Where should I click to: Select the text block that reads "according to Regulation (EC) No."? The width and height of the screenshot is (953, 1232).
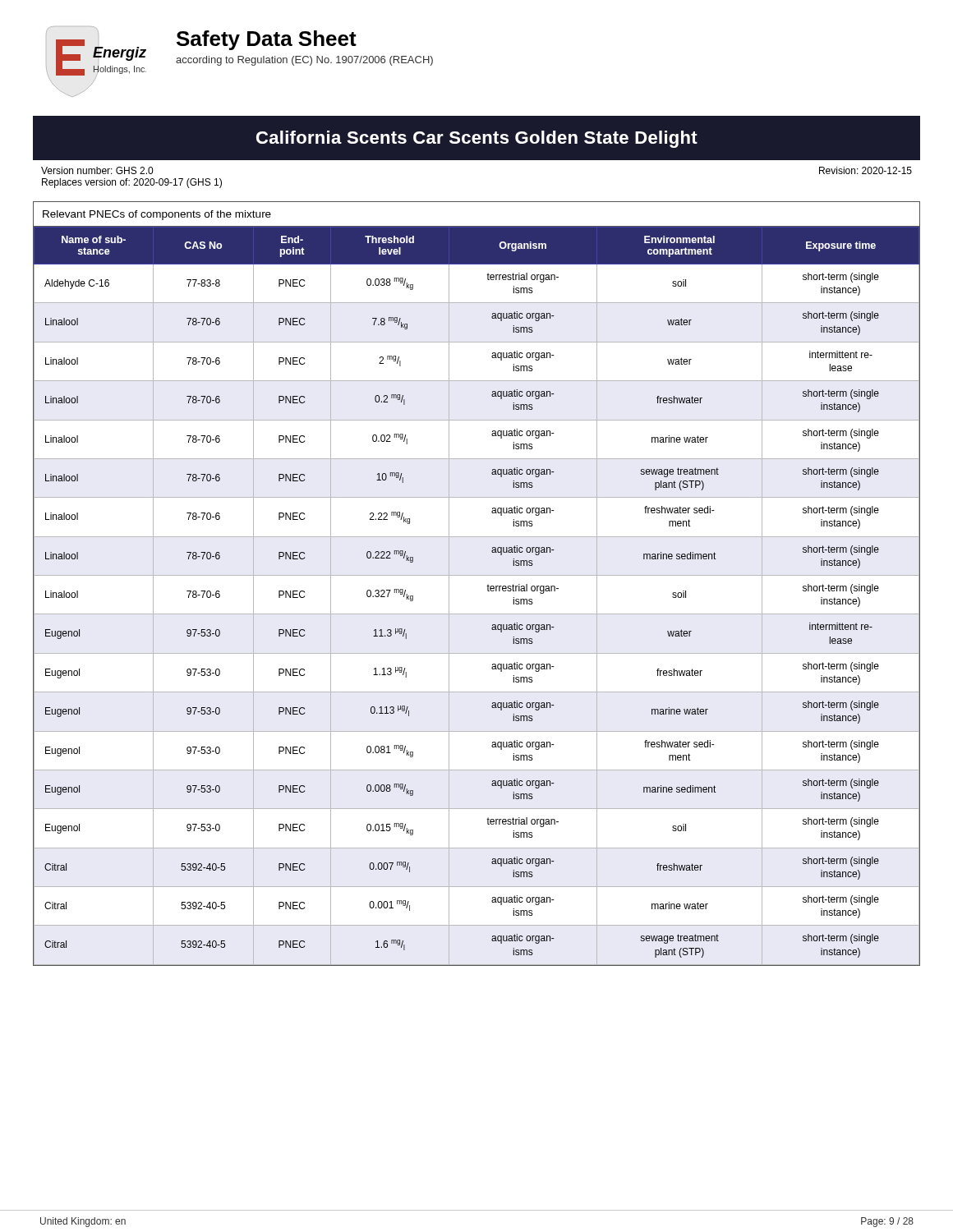(305, 60)
